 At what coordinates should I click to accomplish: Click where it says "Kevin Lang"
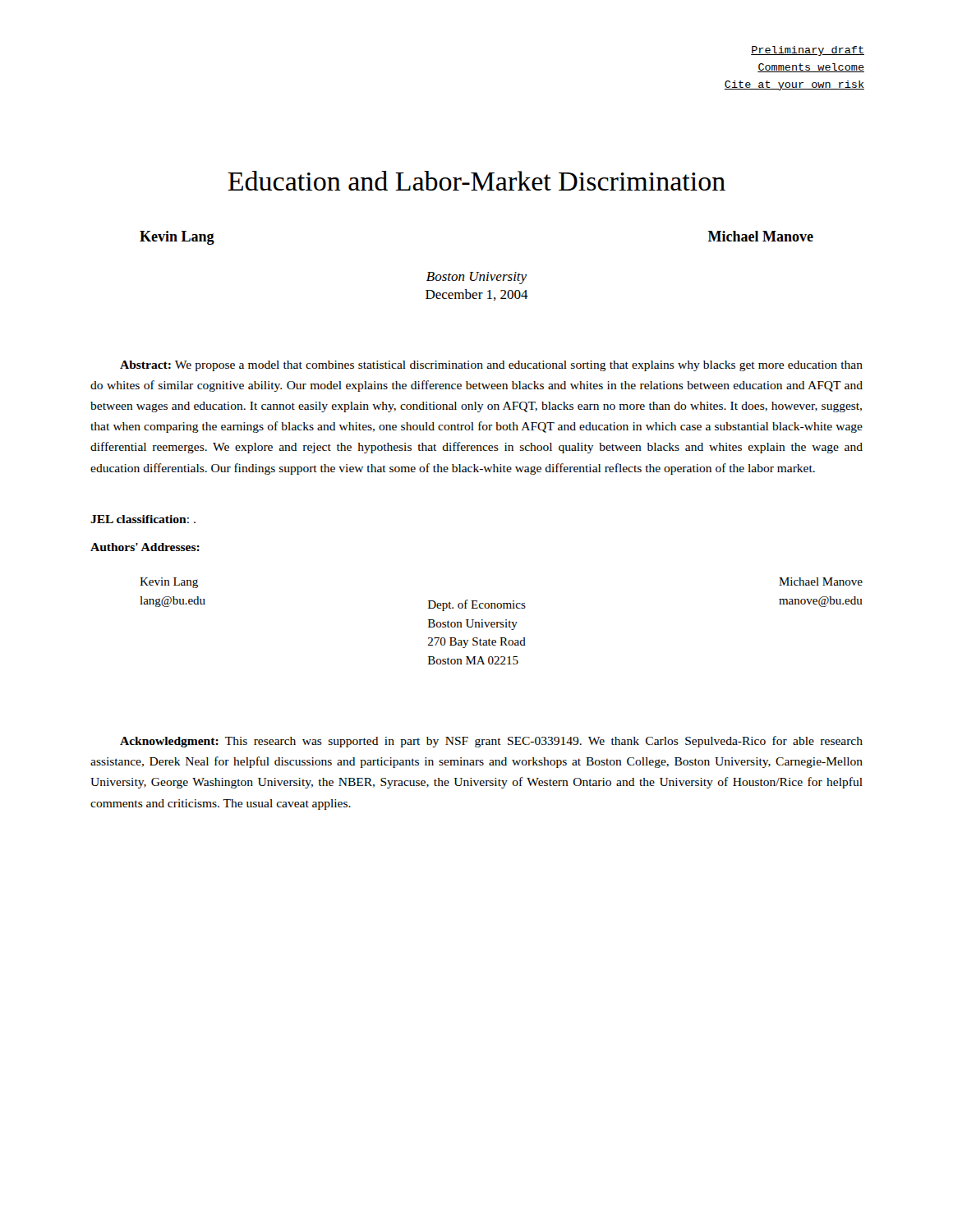[177, 237]
